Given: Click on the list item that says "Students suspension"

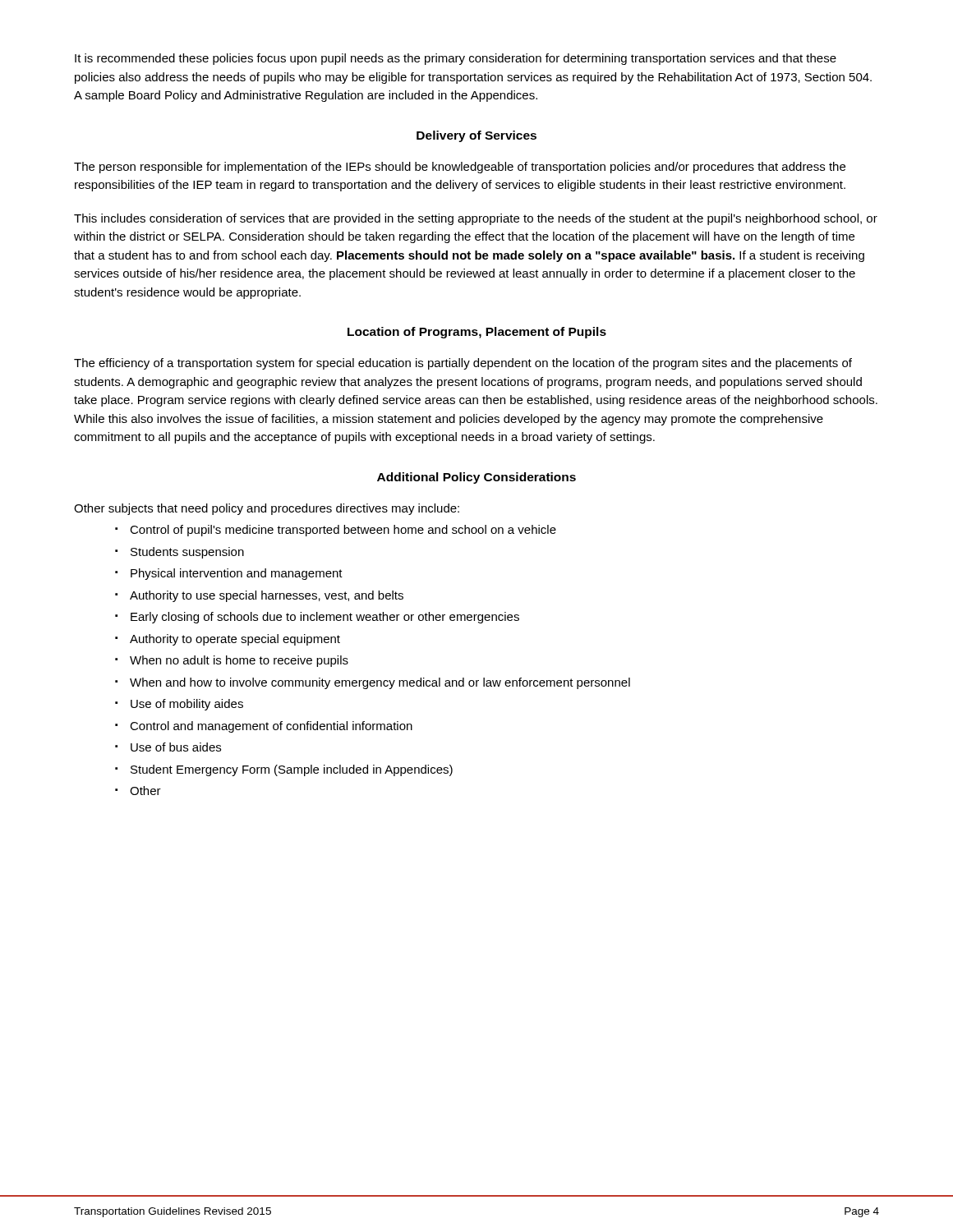Looking at the screenshot, I should point(187,551).
